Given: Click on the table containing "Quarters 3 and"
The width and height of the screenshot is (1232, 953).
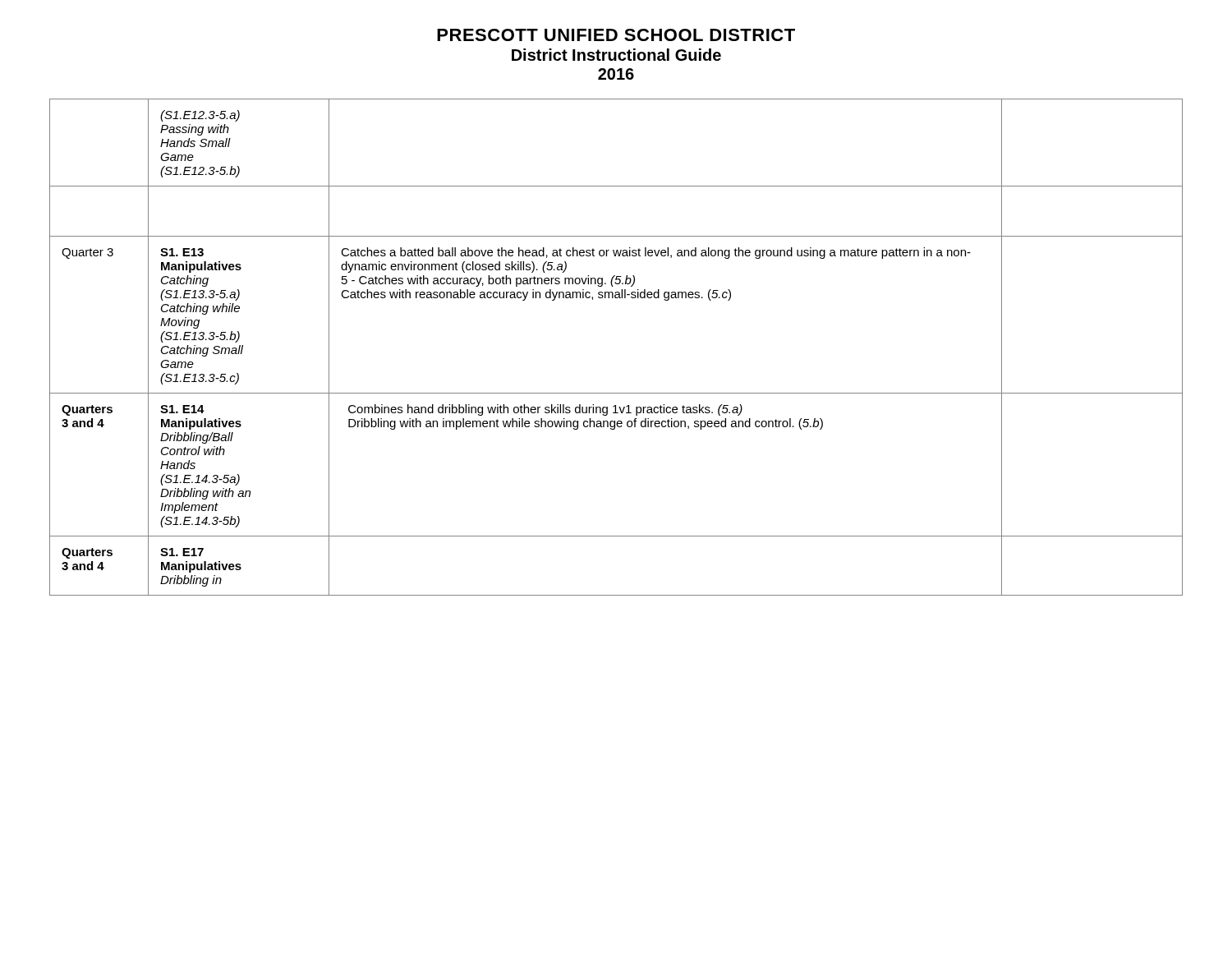Looking at the screenshot, I should (616, 347).
